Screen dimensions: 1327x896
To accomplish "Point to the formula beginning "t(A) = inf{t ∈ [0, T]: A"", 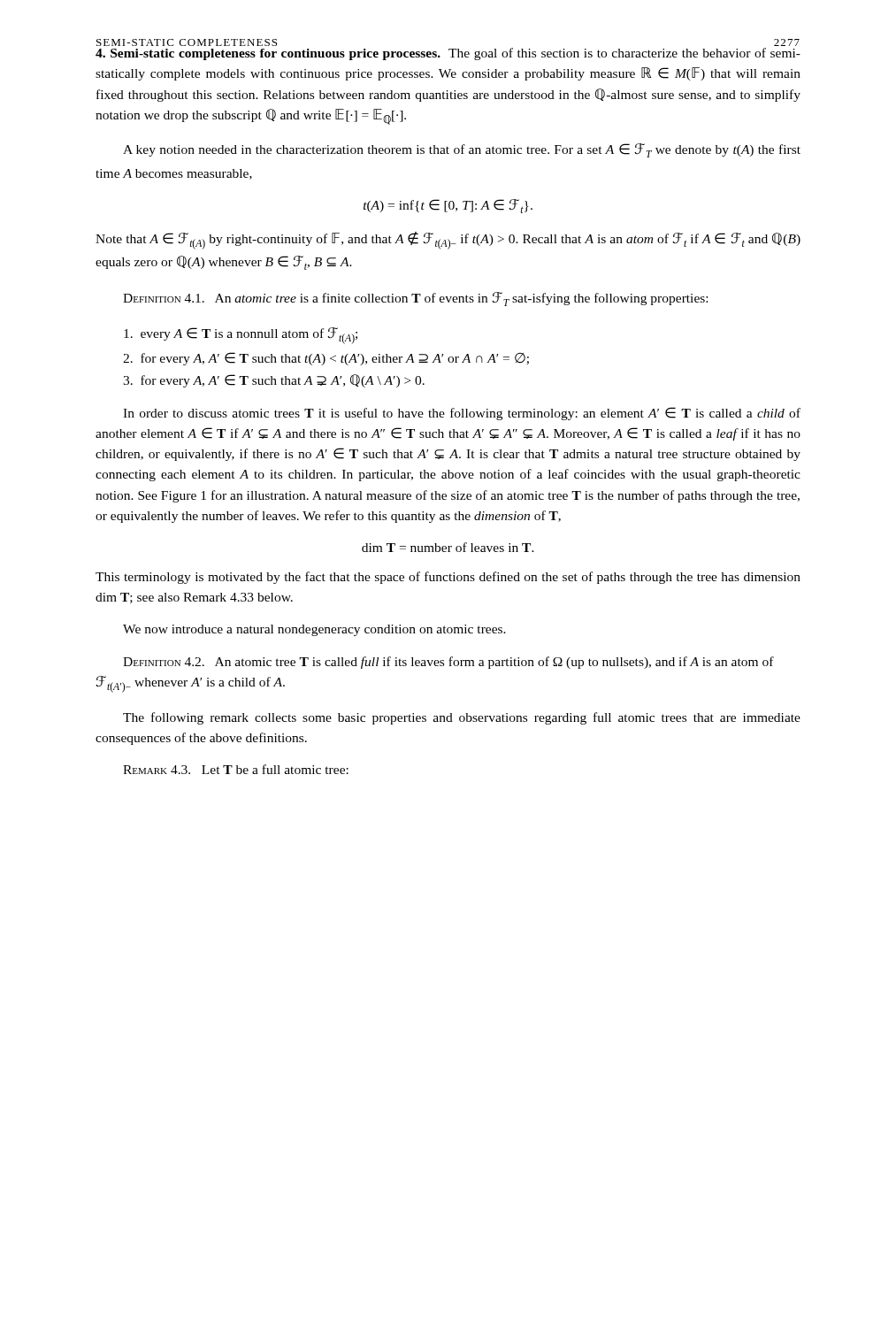I will 448,207.
